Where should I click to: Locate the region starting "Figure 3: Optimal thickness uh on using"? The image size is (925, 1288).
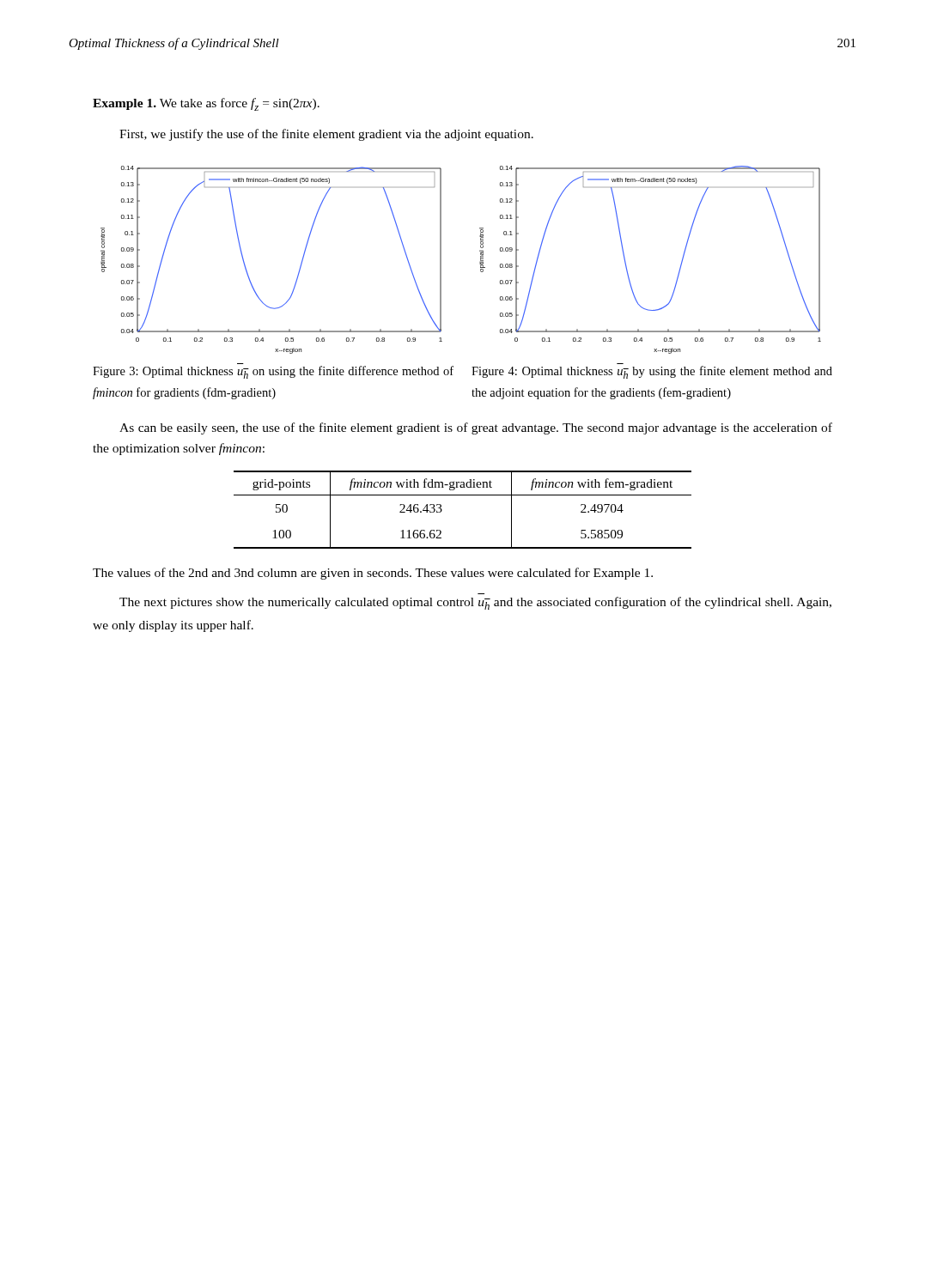coord(273,382)
